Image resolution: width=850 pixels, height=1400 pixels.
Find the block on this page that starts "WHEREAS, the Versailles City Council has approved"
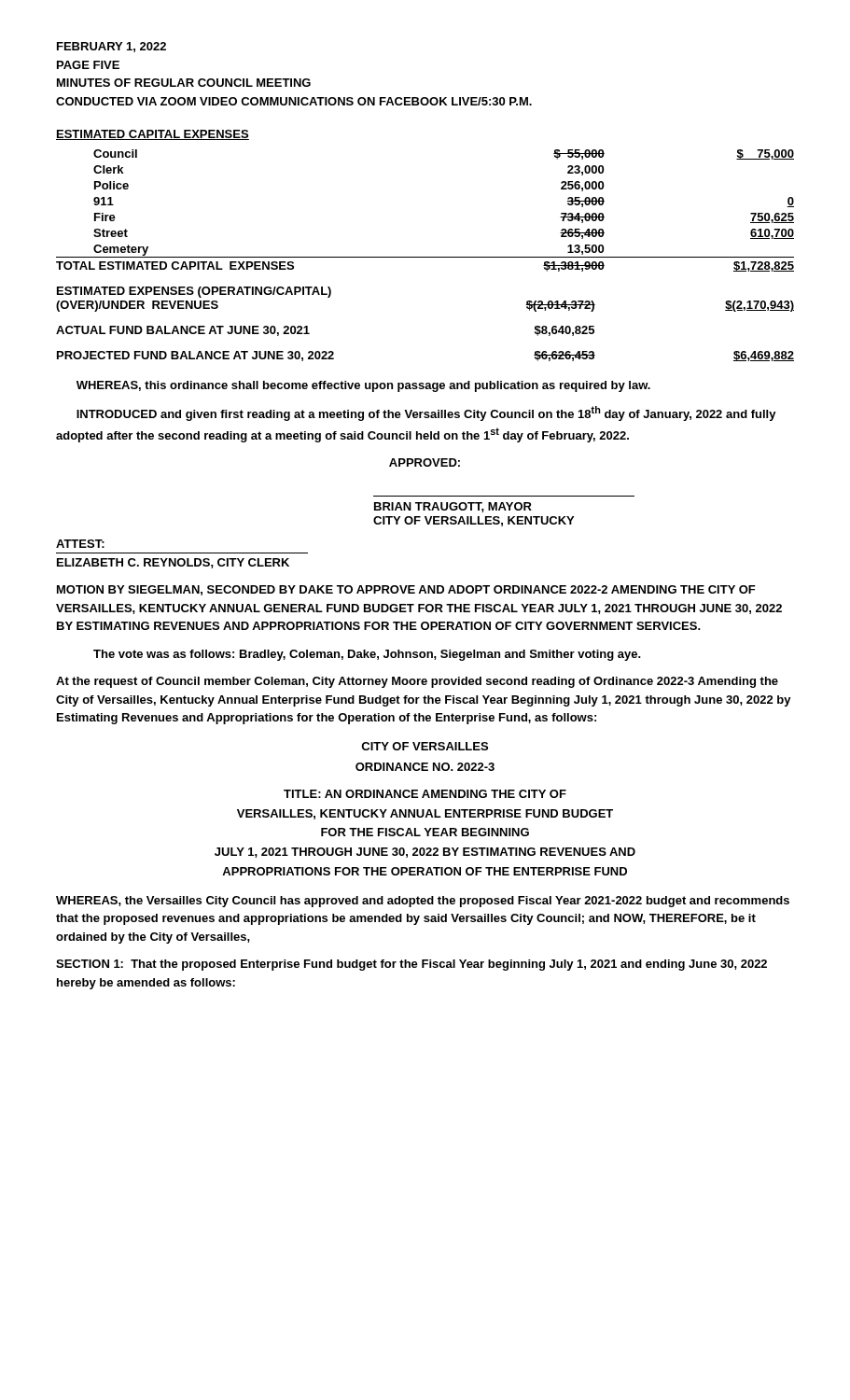423,918
